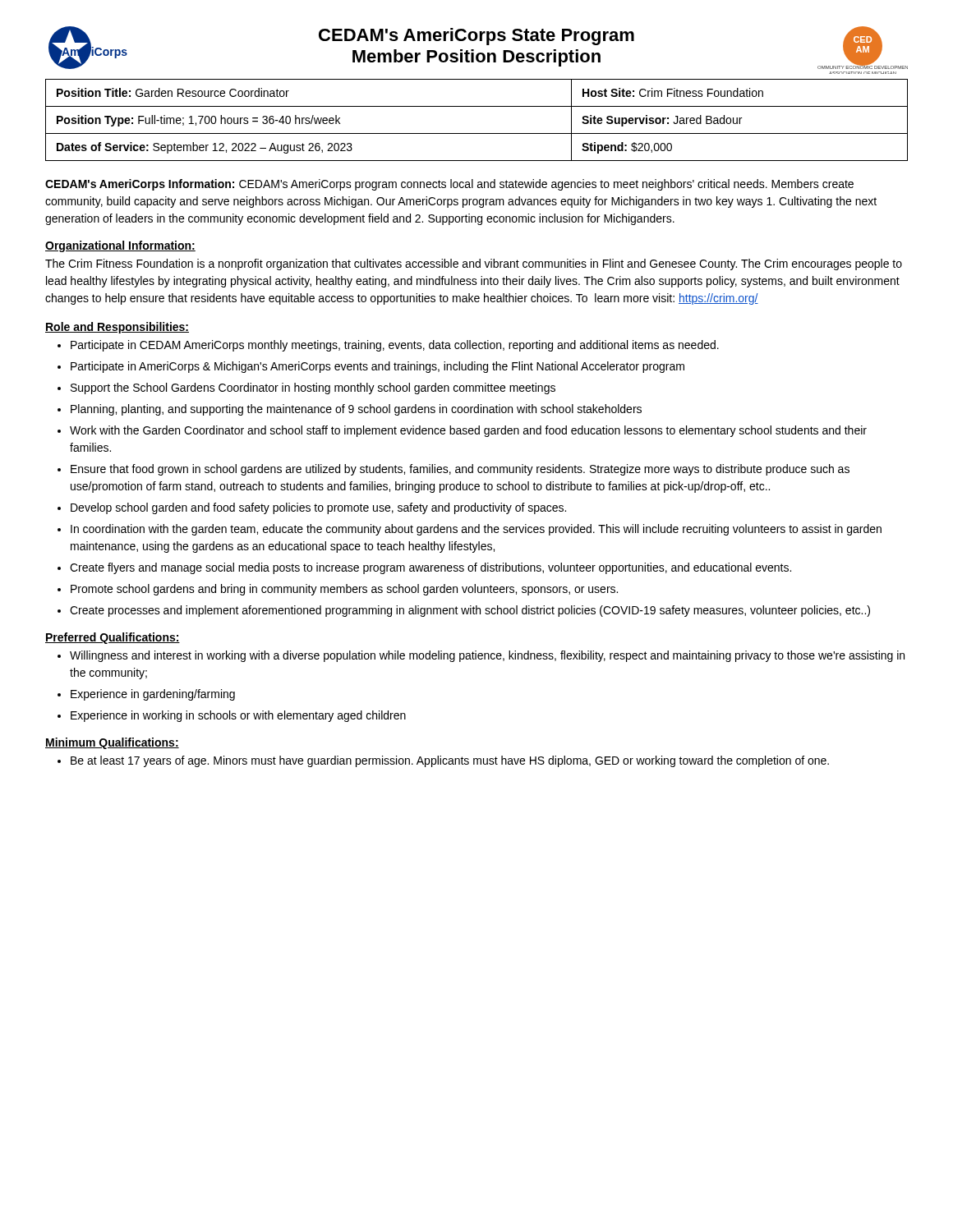Locate the block of text that opens with "Support the School Gardens Coordinator in"

point(313,388)
